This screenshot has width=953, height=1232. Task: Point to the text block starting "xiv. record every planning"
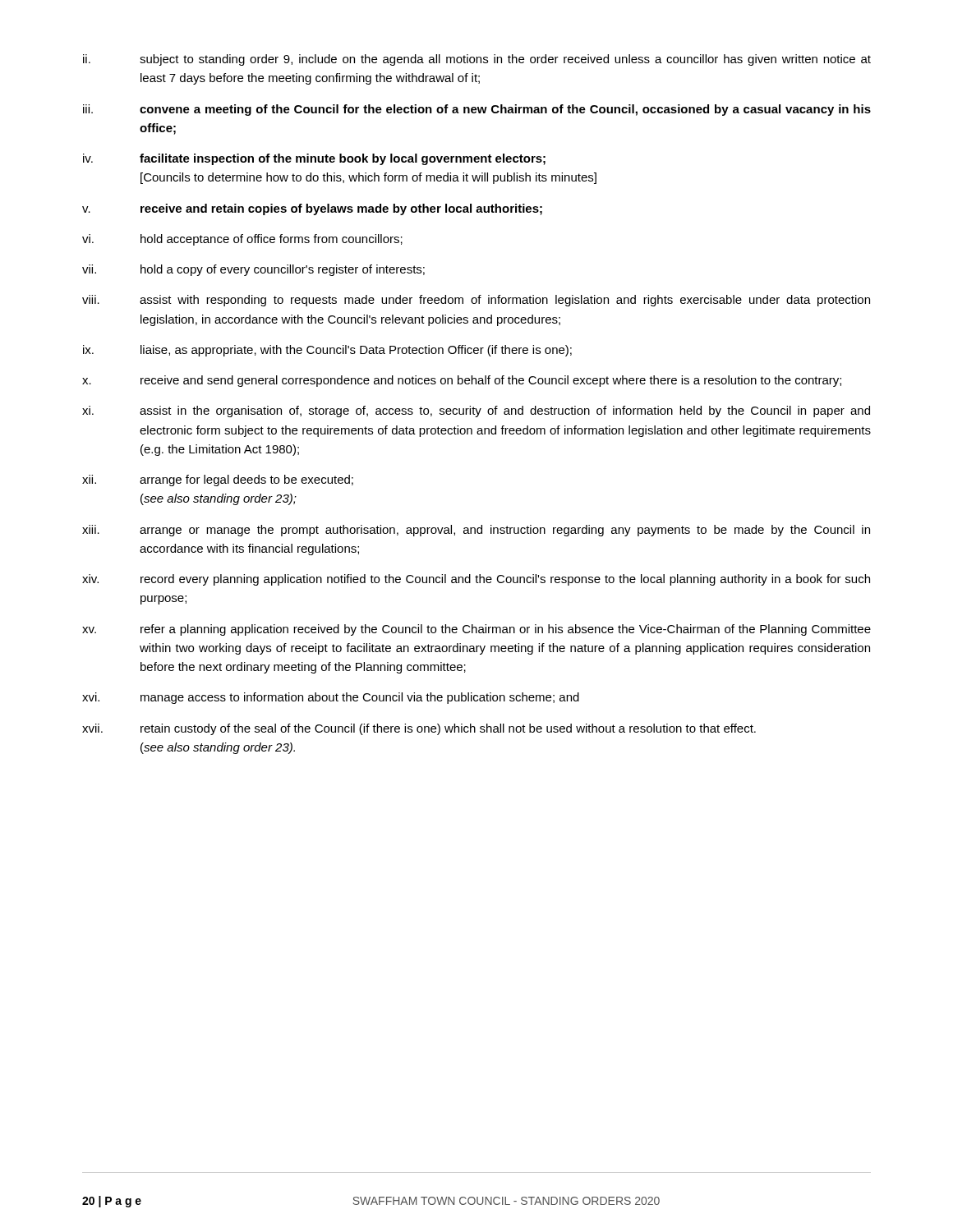[476, 588]
